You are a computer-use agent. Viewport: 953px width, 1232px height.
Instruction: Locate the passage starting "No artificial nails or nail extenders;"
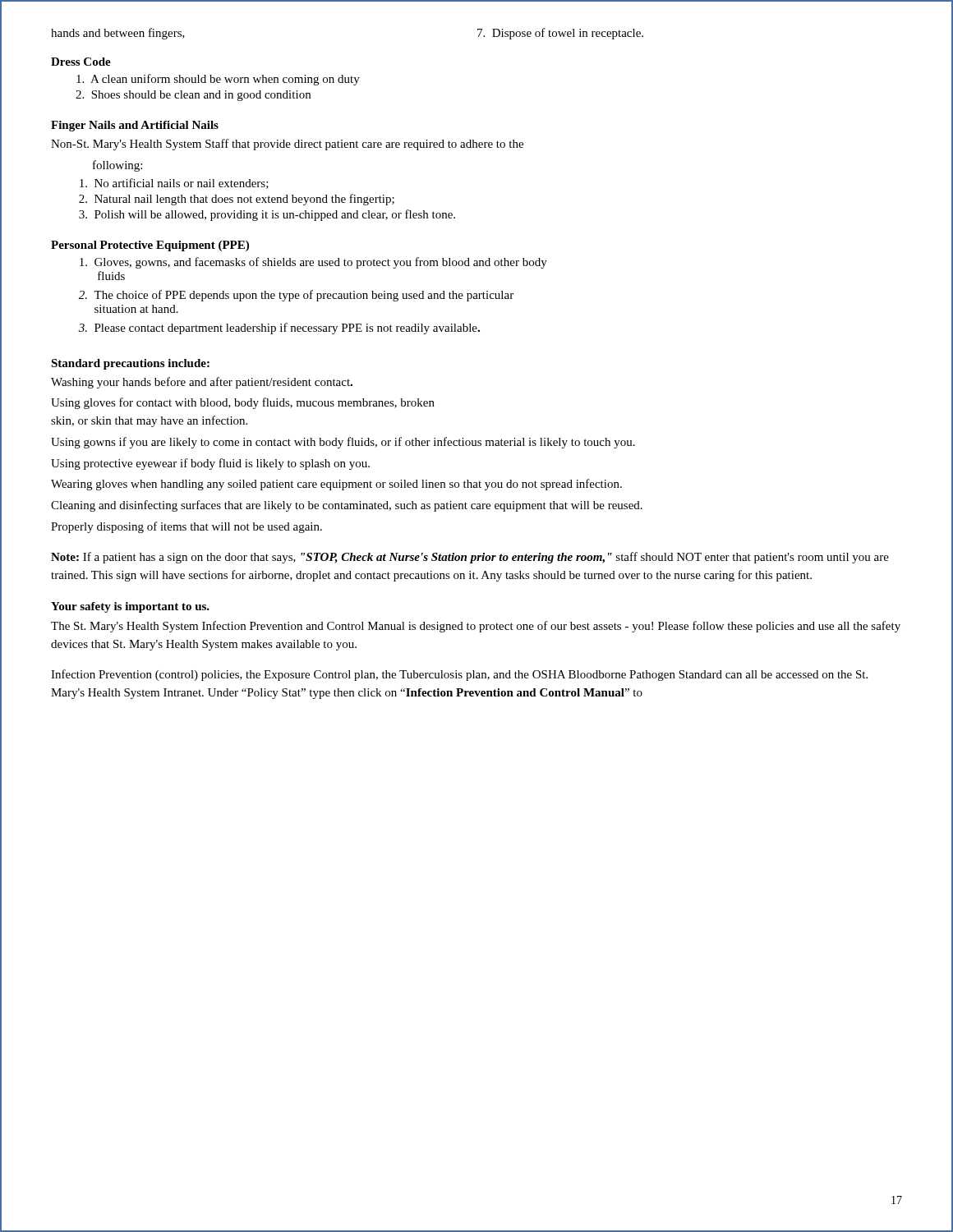pos(172,183)
